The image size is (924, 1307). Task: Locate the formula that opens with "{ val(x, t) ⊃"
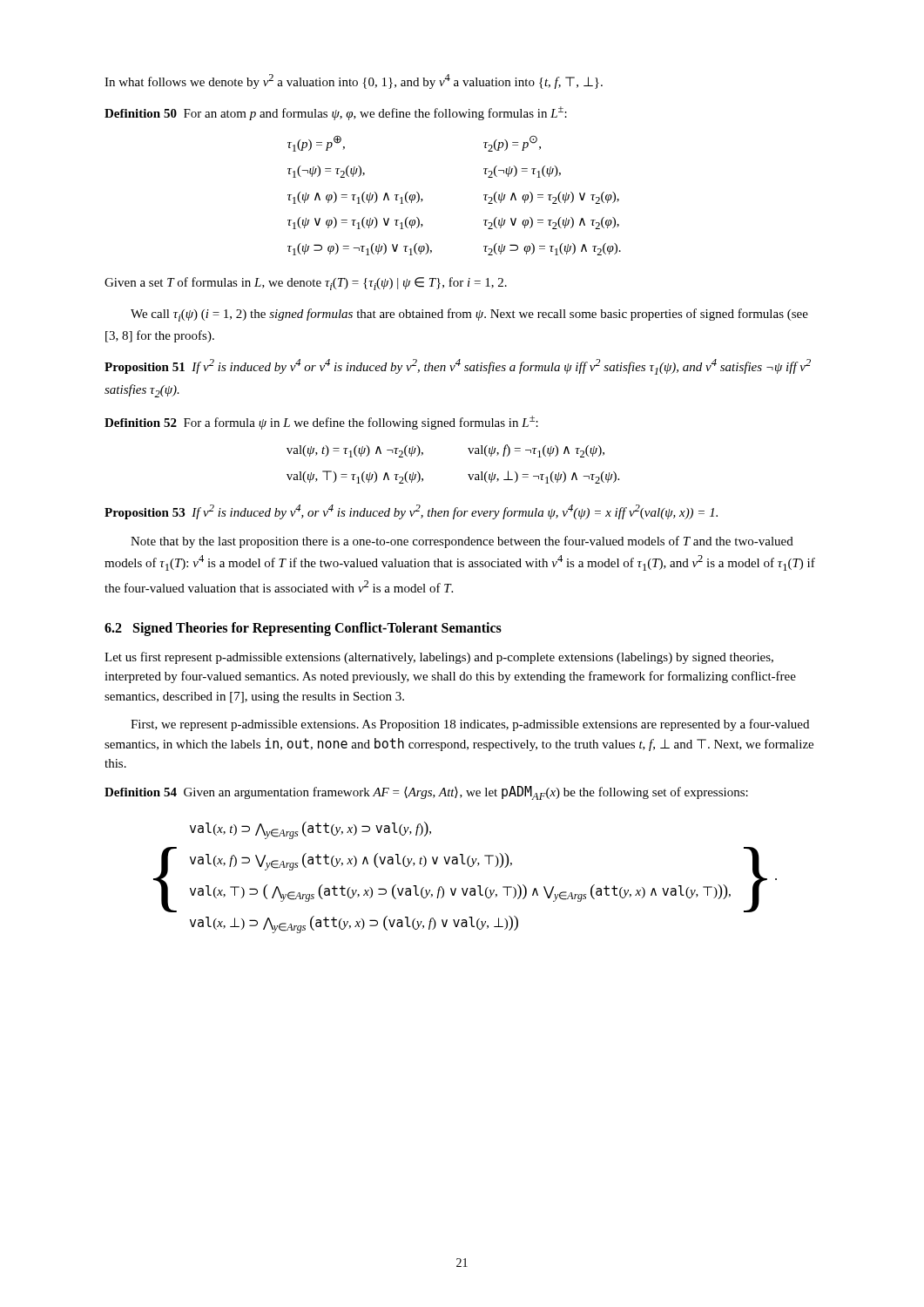point(462,876)
